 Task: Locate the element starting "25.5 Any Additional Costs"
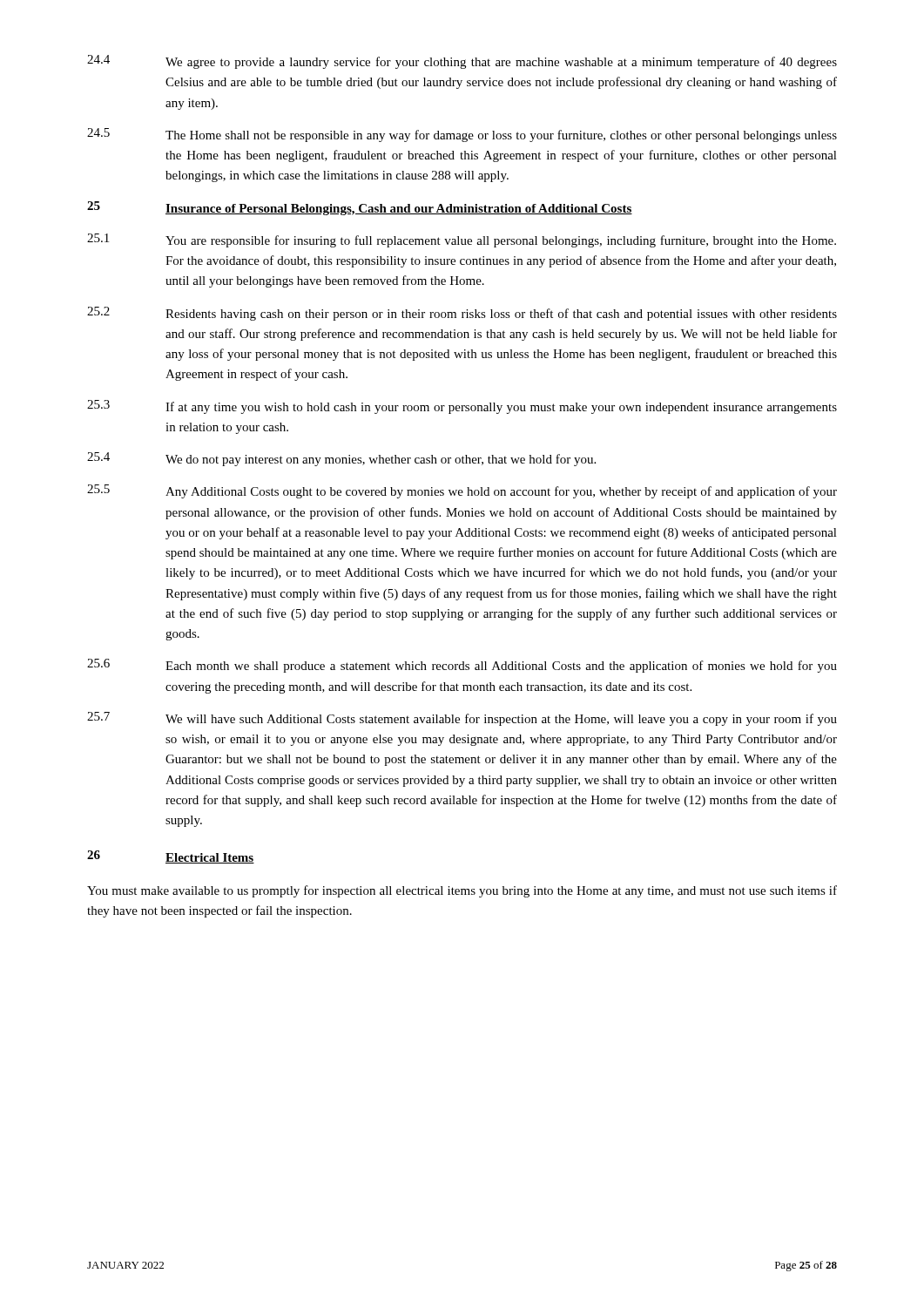click(x=462, y=563)
